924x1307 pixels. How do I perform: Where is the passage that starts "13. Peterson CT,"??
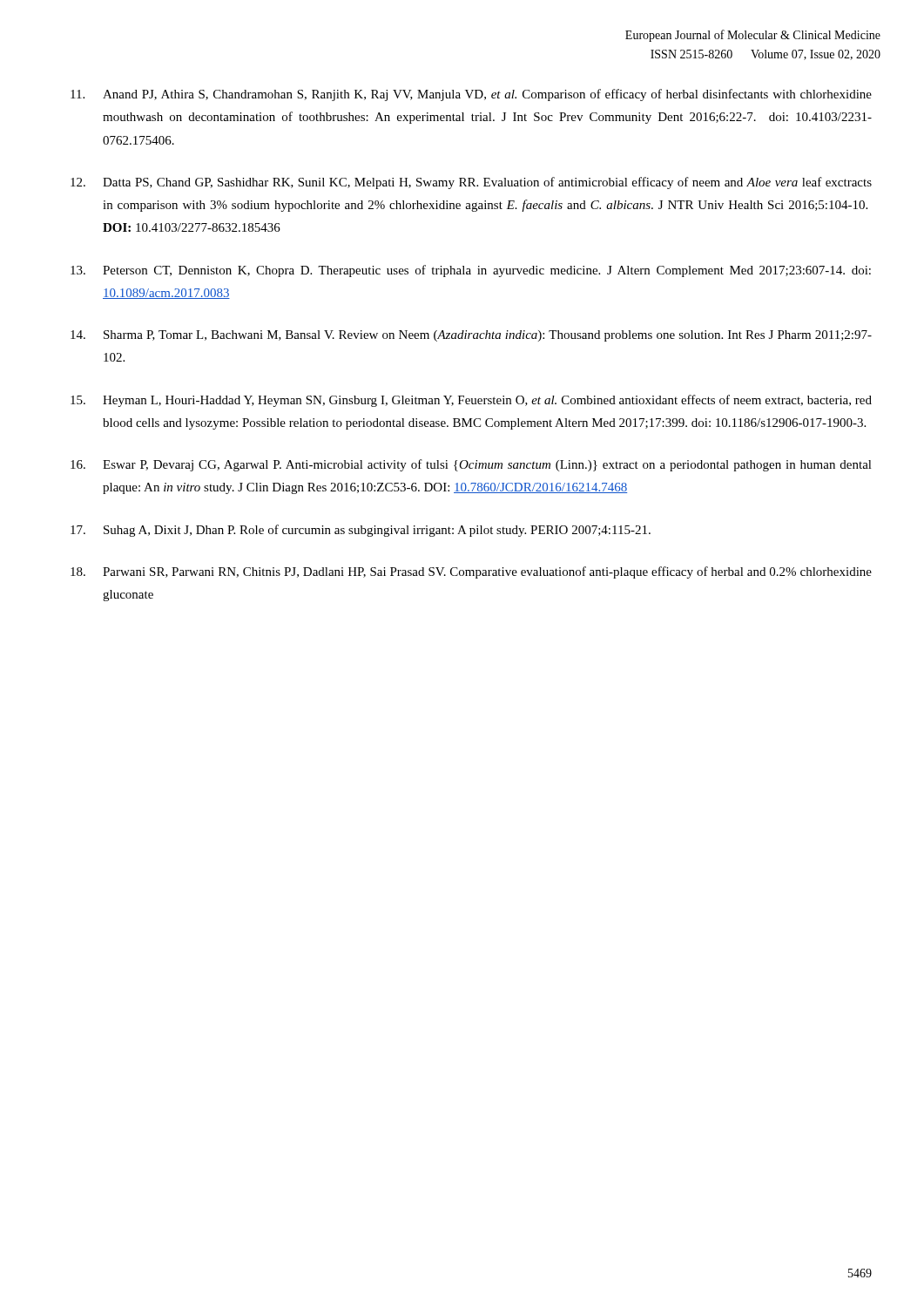click(471, 281)
